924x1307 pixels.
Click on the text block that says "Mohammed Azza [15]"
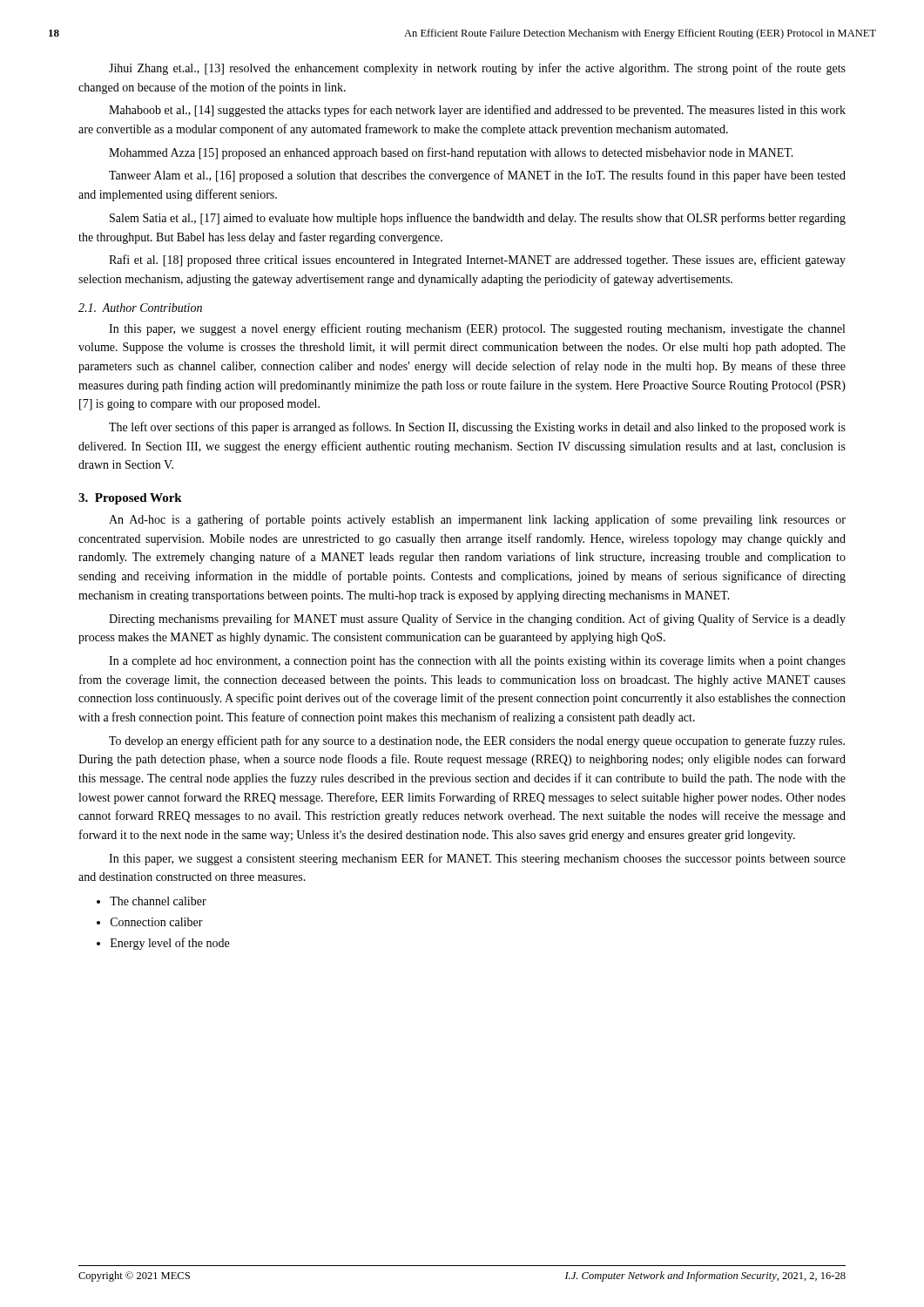click(451, 153)
